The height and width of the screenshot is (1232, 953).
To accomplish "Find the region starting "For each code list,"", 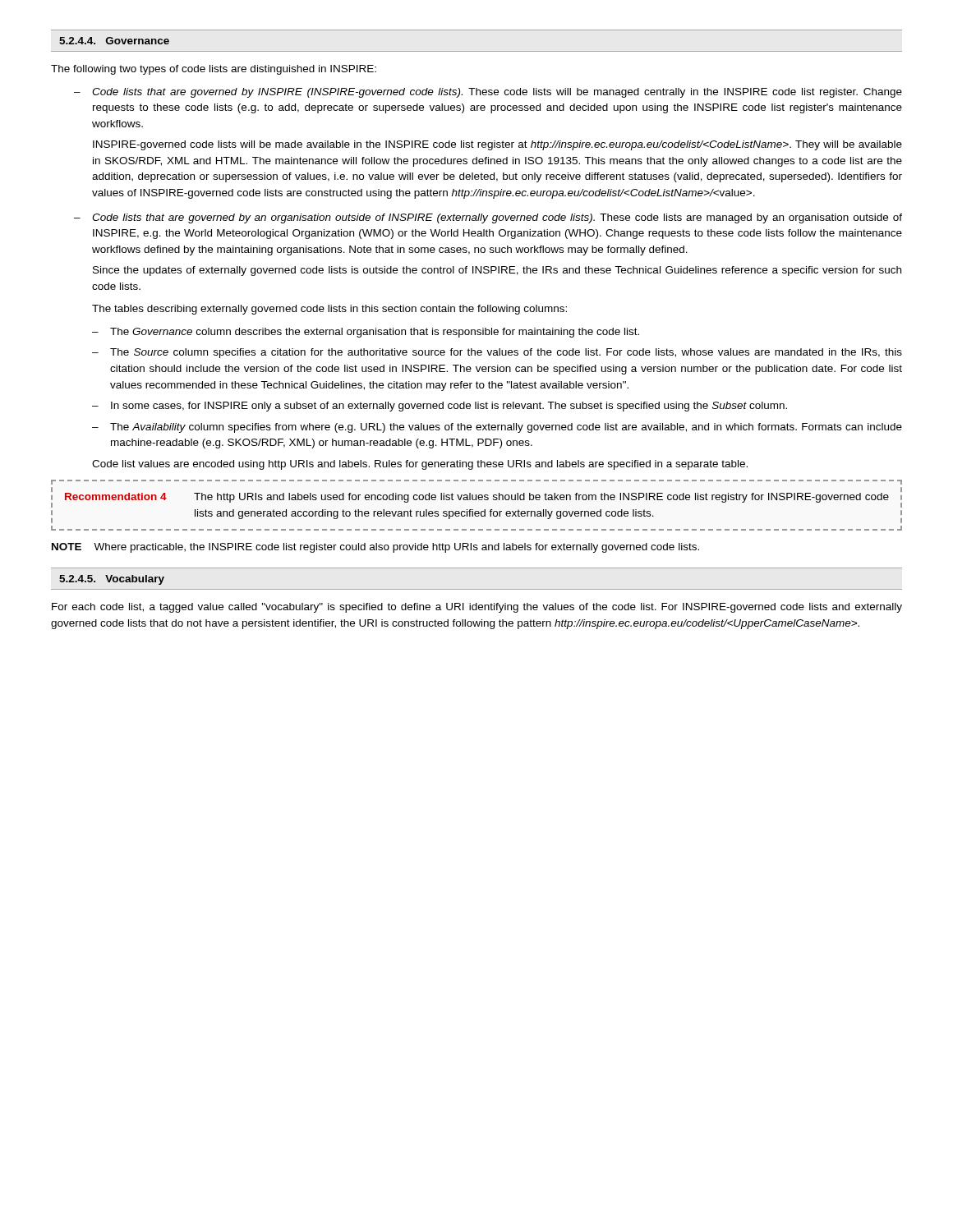I will 476,615.
